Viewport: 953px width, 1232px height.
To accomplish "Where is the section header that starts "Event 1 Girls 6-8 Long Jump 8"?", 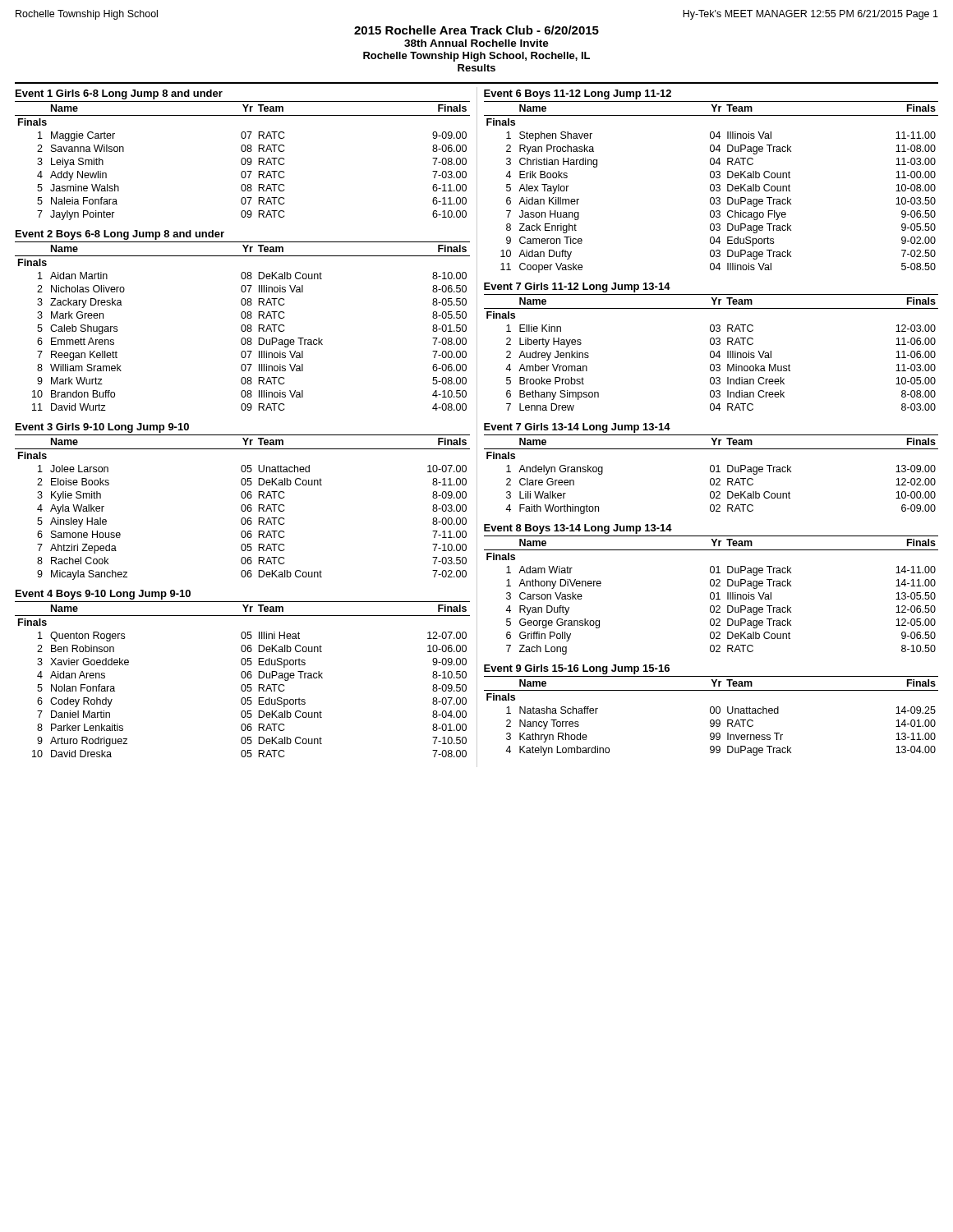I will (x=242, y=154).
